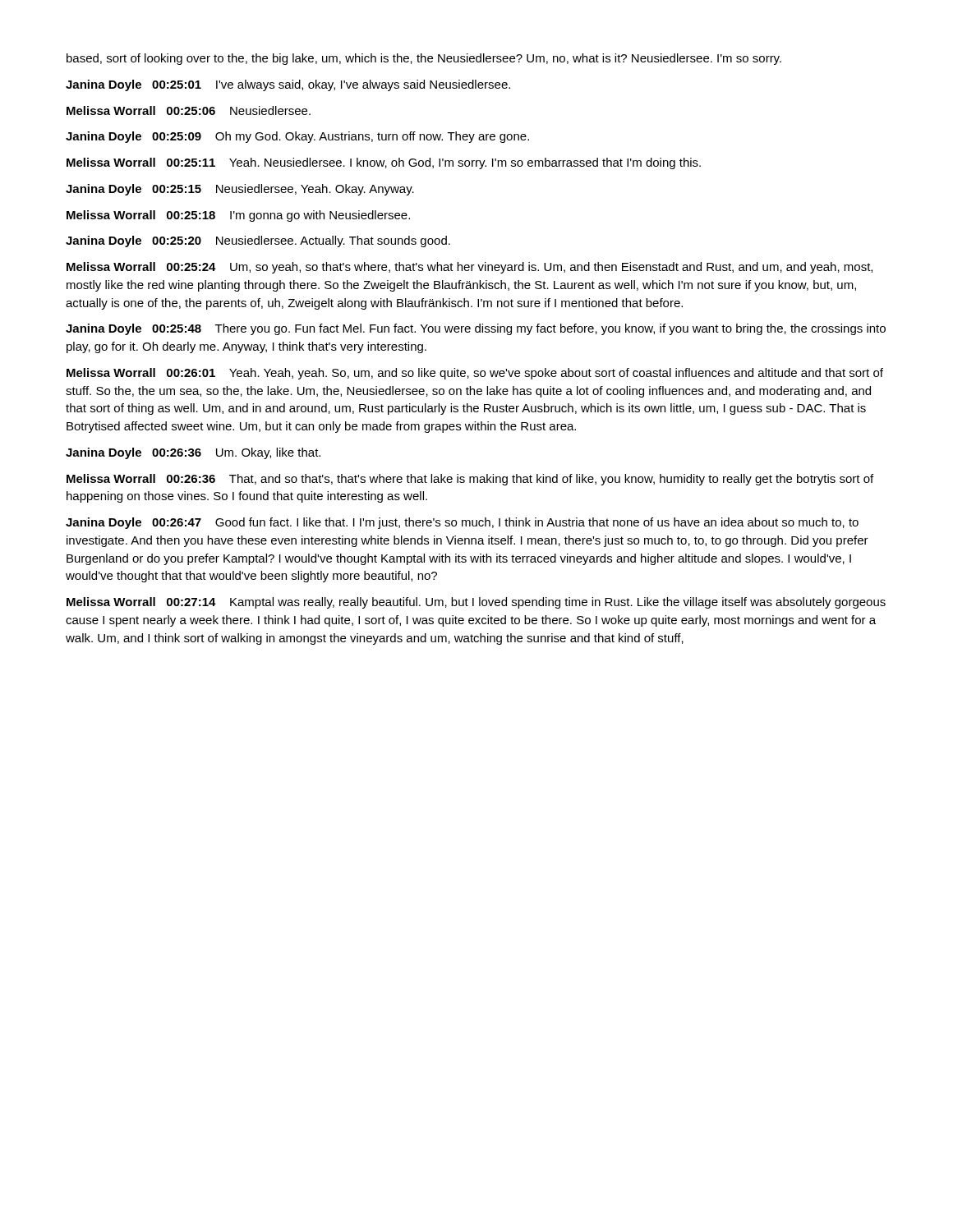Click the passage that begins "Melissa Worrall 00:25:11 Yeah. Neusiedlersee. I know,"
953x1232 pixels.
click(x=384, y=162)
